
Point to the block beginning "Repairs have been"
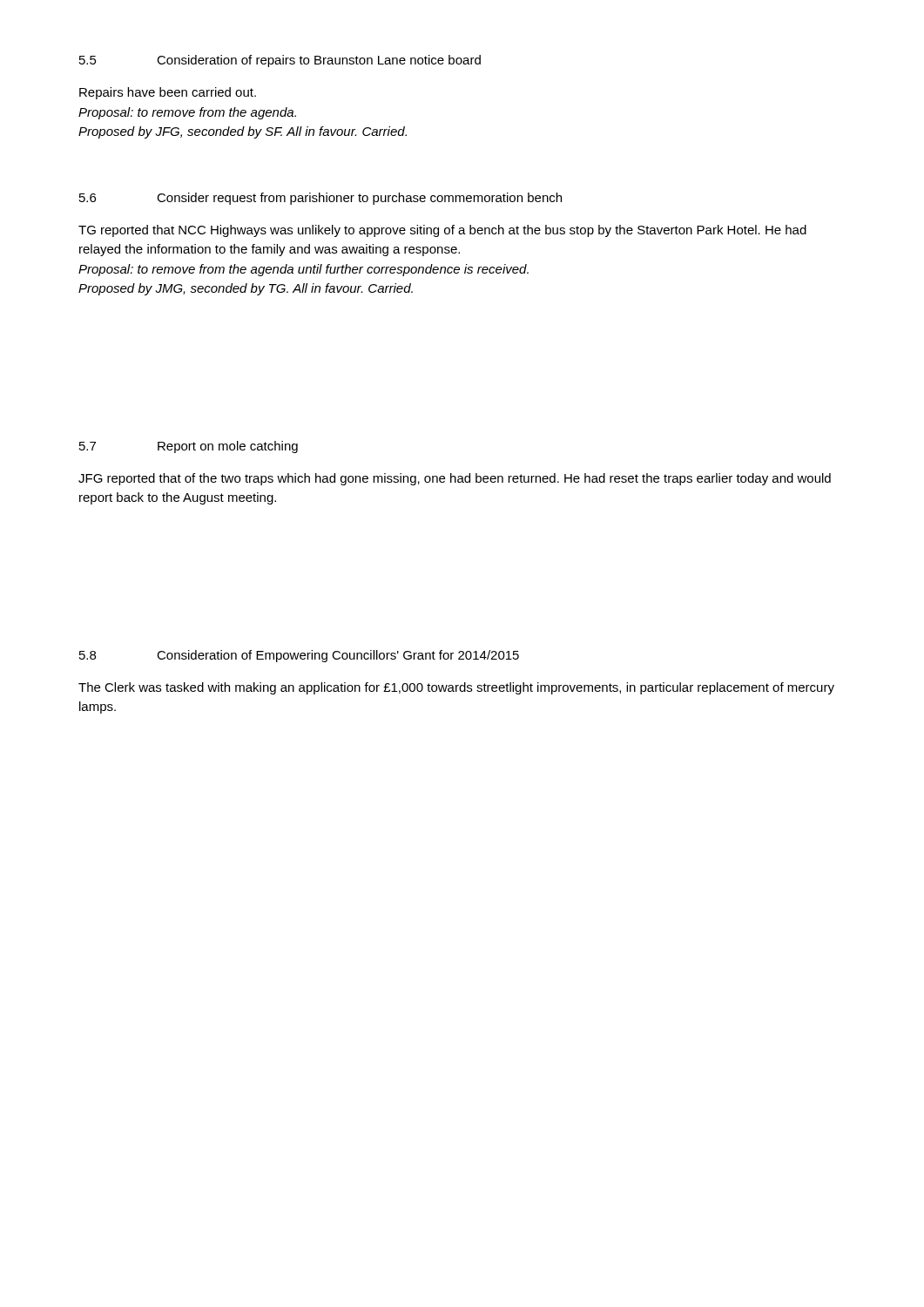pos(243,112)
